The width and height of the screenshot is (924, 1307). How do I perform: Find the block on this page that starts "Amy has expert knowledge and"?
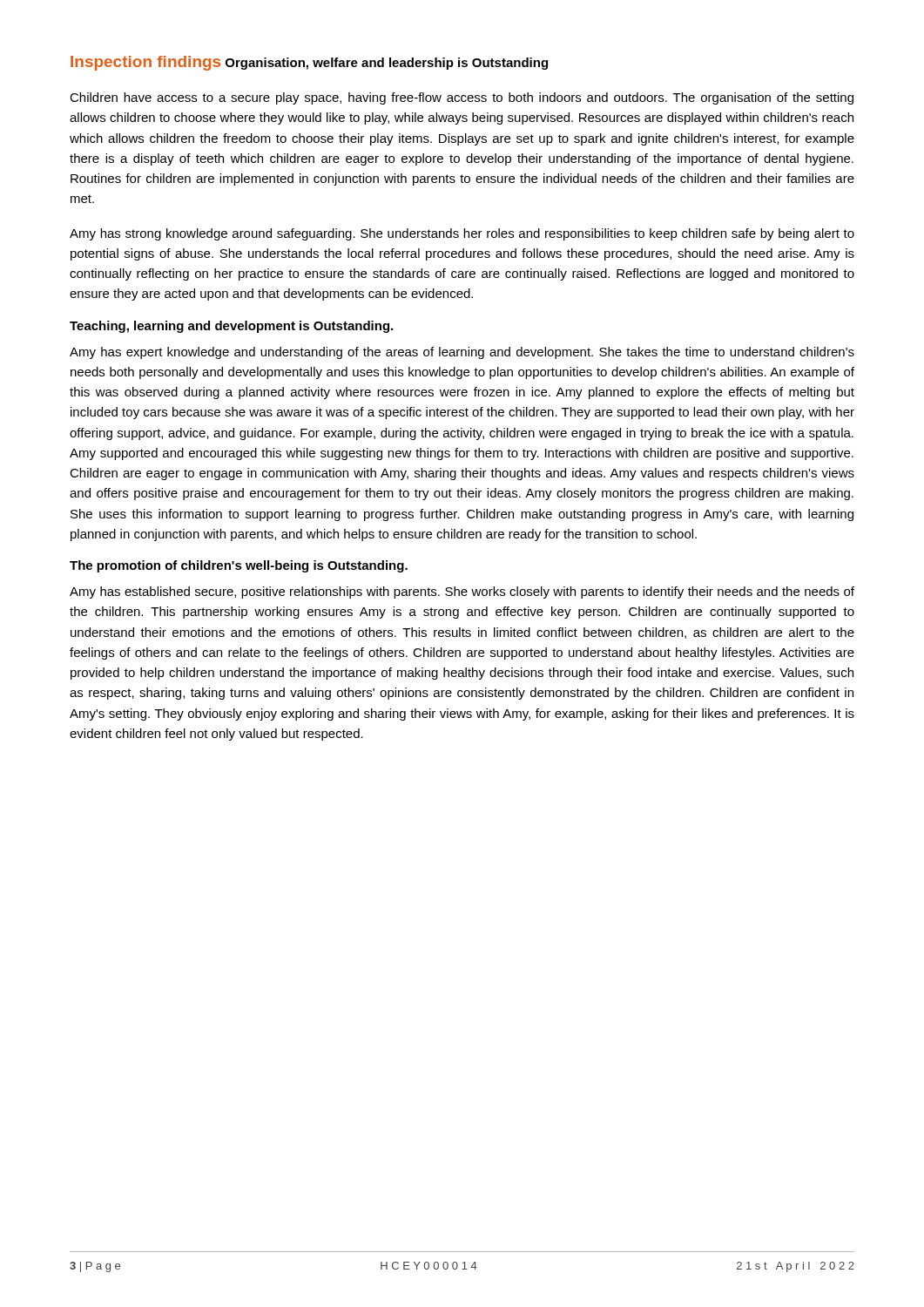click(462, 442)
